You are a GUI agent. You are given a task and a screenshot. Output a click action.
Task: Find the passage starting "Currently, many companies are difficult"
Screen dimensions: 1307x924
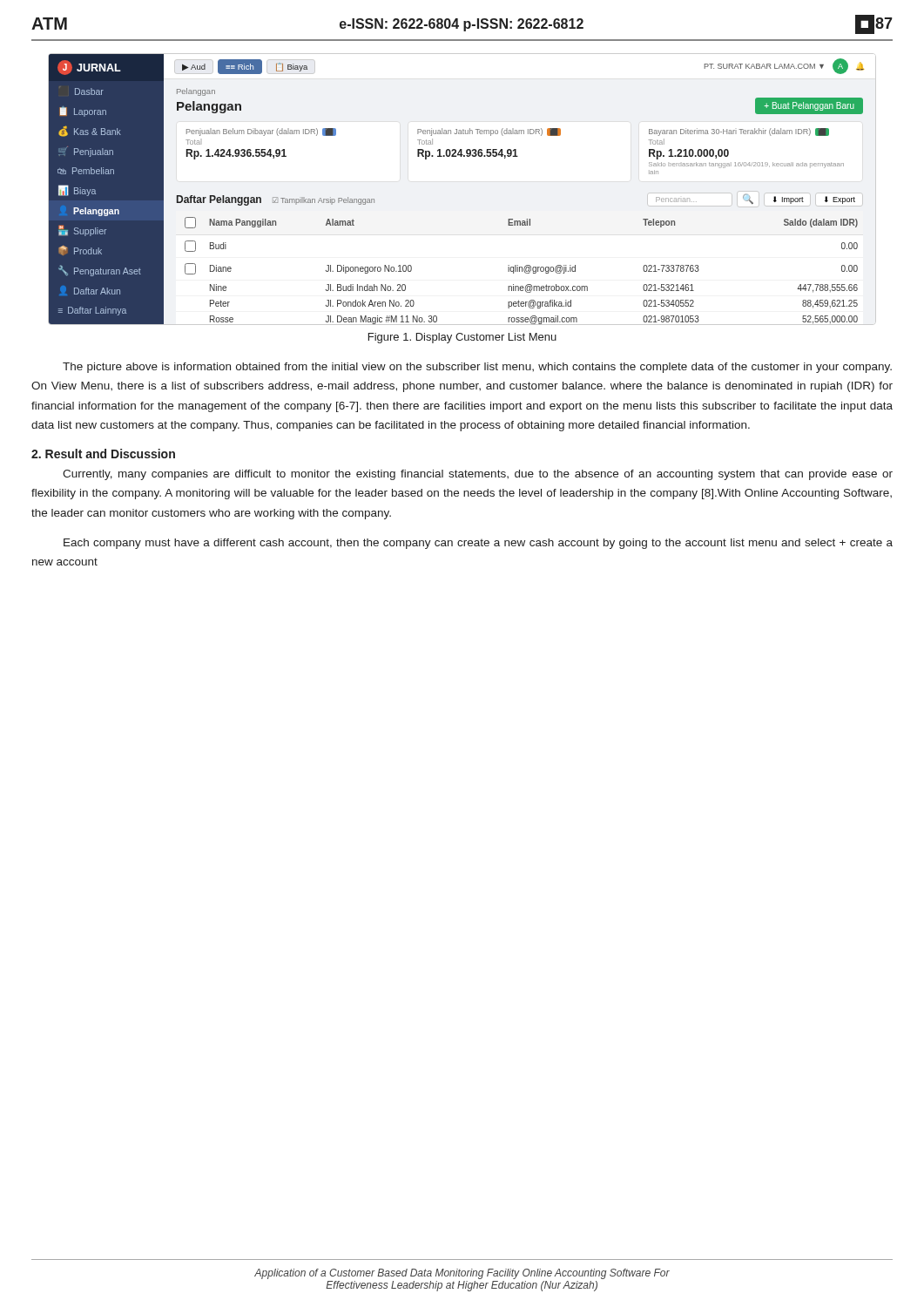coord(462,493)
